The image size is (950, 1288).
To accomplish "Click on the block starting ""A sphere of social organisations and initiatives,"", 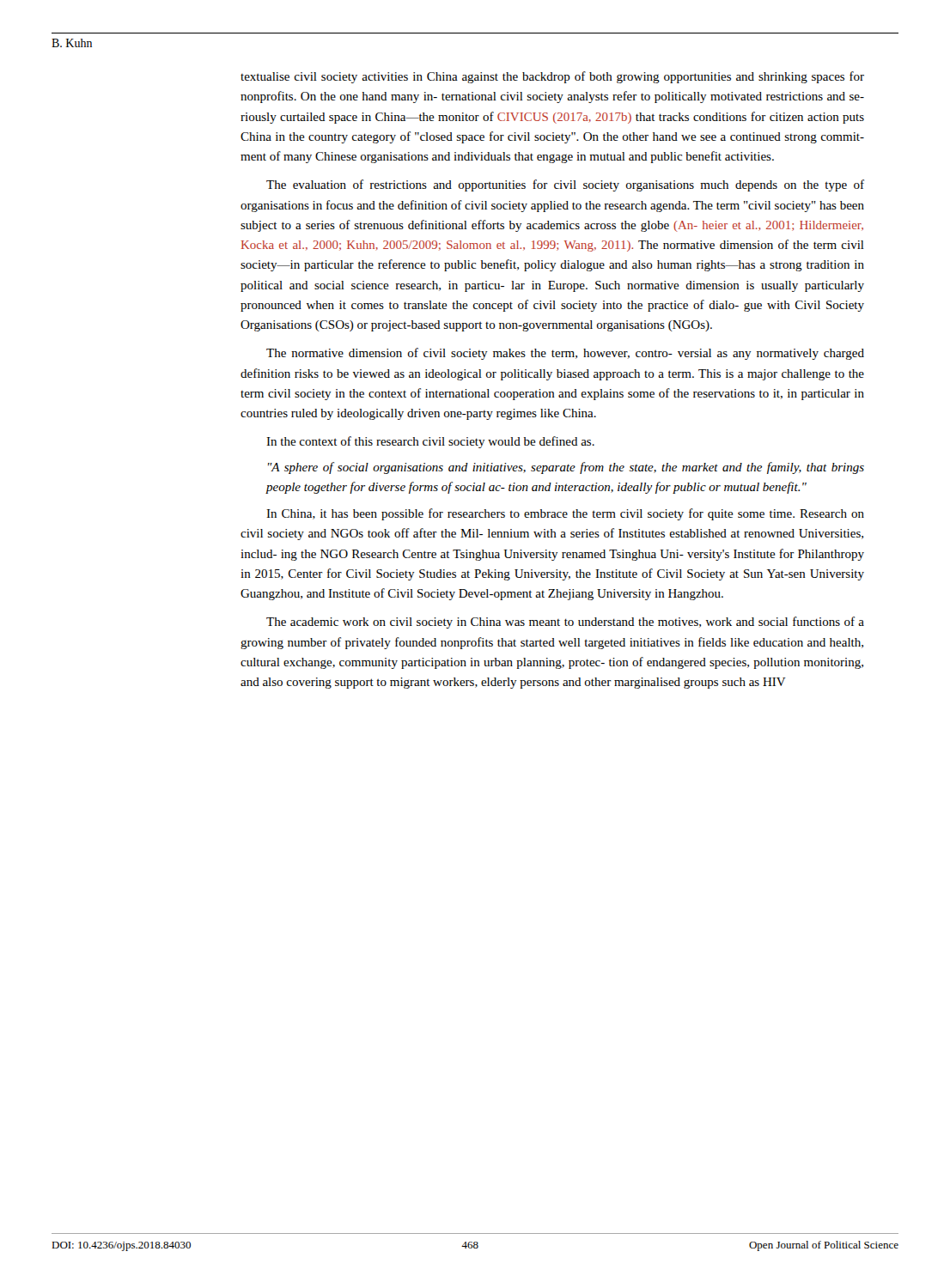I will (x=565, y=477).
